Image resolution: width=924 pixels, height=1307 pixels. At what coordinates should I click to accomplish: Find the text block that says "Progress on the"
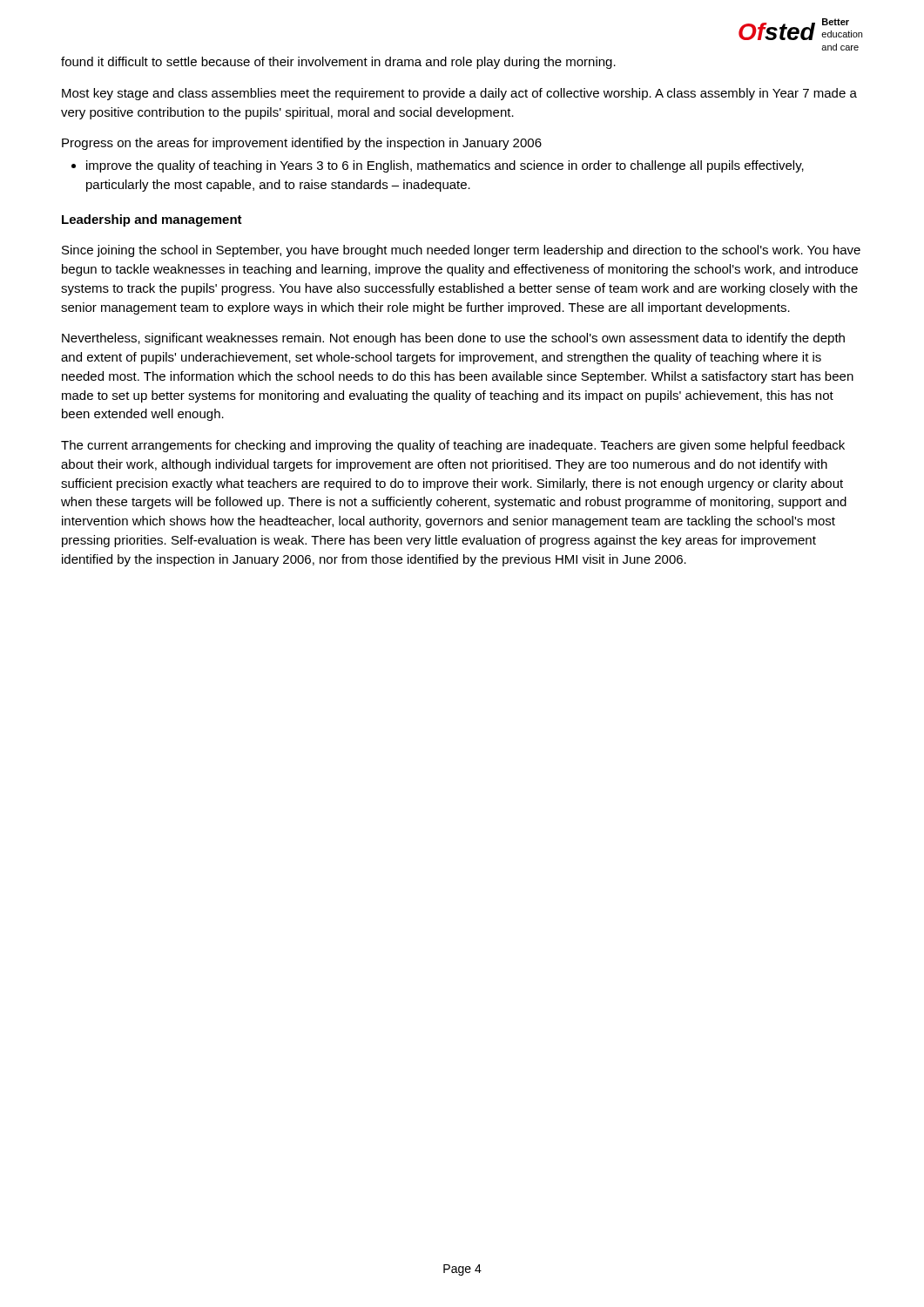(301, 143)
